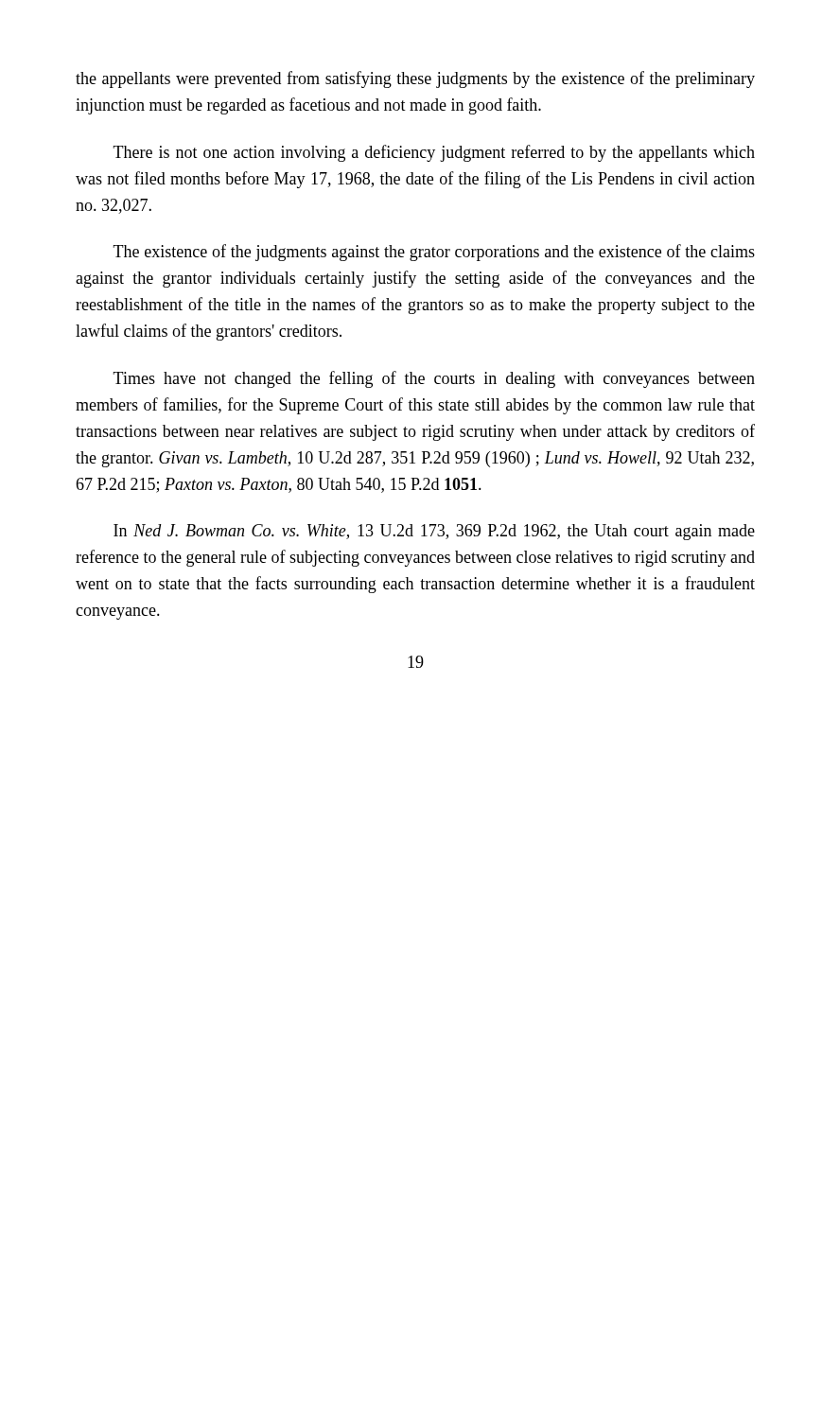Find the element starting "The existence of the judgments against the grator"
The height and width of the screenshot is (1419, 840).
point(415,293)
